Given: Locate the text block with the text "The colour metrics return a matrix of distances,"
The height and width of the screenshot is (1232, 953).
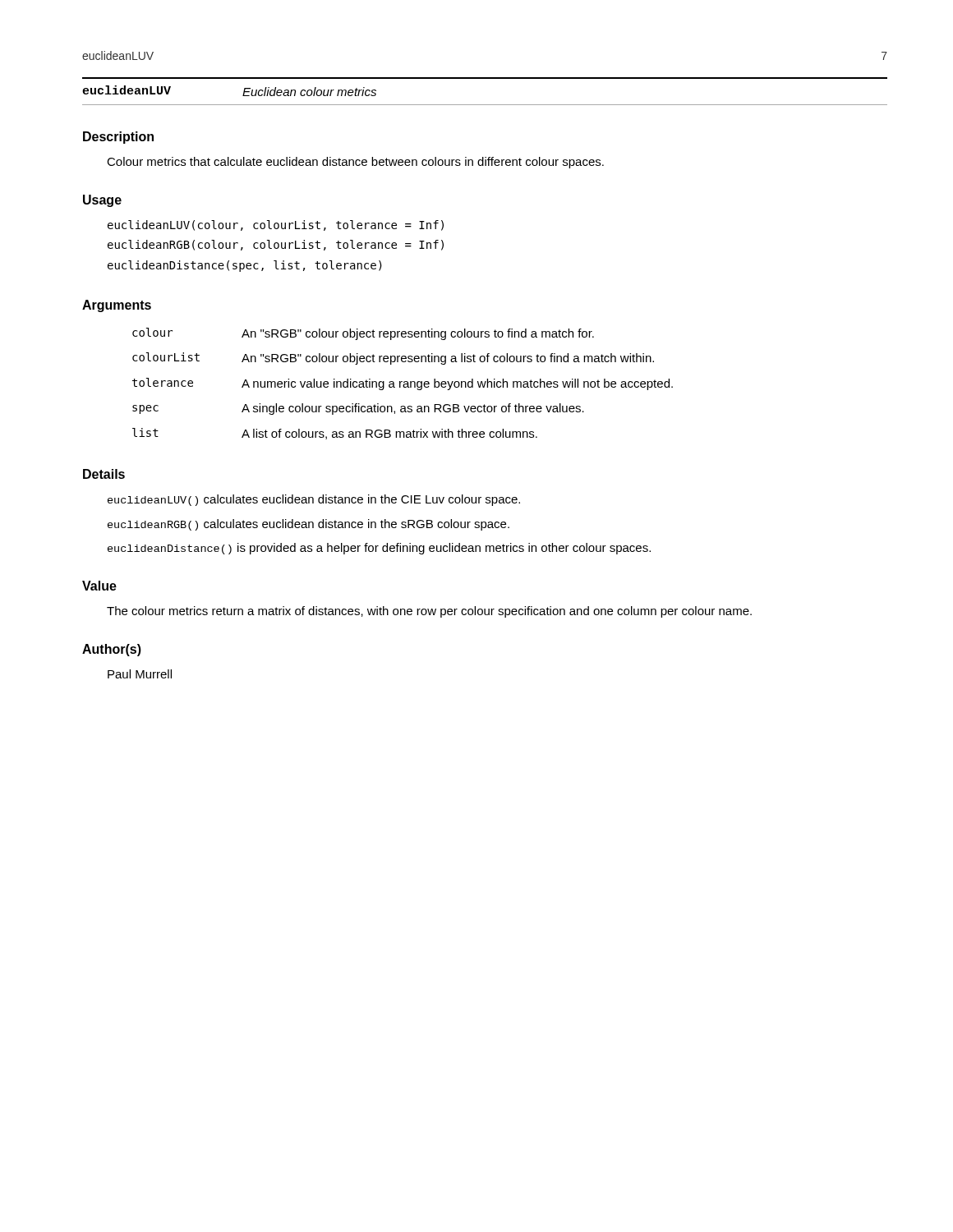Looking at the screenshot, I should click(x=430, y=611).
